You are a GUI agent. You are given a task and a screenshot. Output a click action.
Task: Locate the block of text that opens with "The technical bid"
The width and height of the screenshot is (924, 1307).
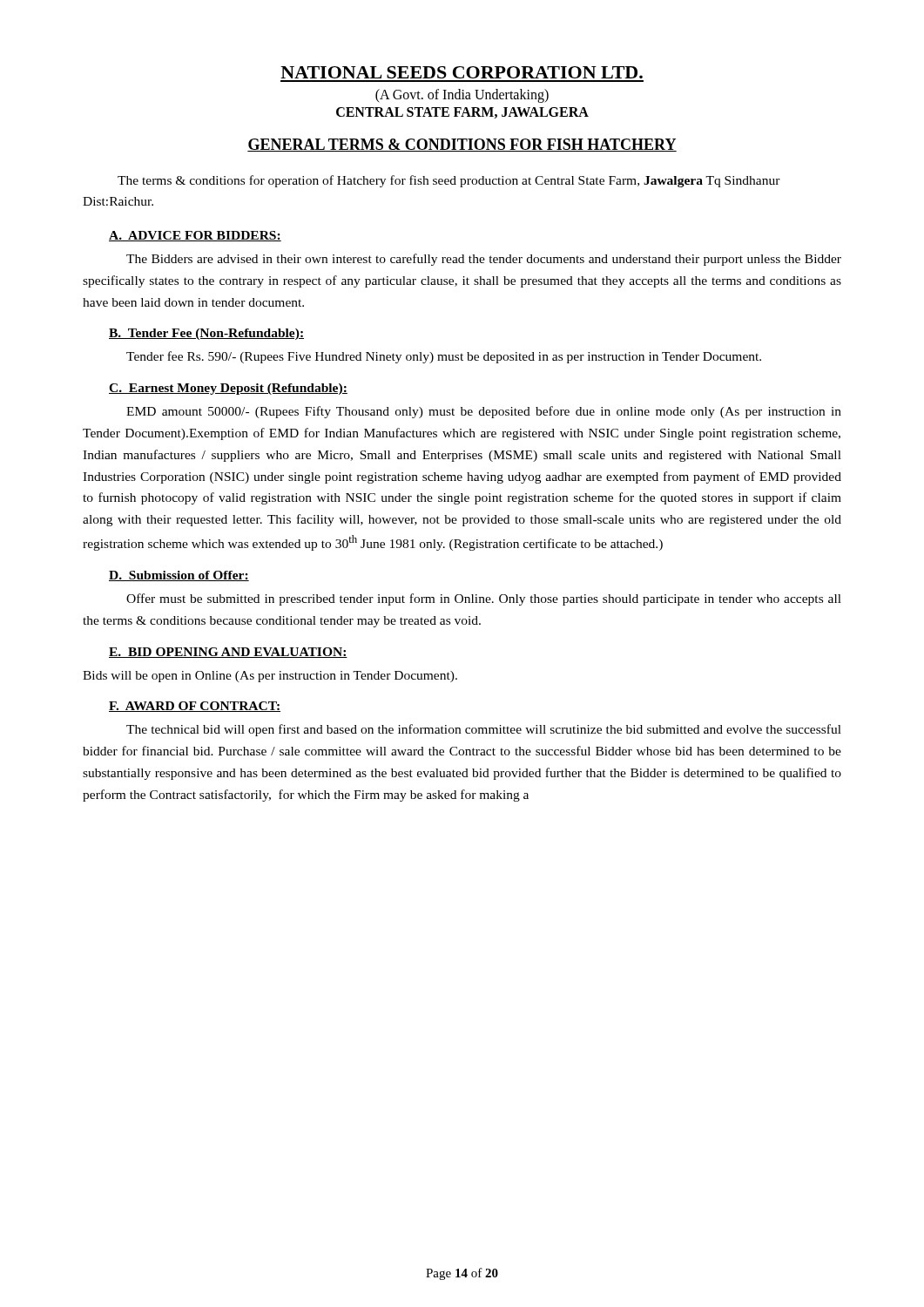462,762
